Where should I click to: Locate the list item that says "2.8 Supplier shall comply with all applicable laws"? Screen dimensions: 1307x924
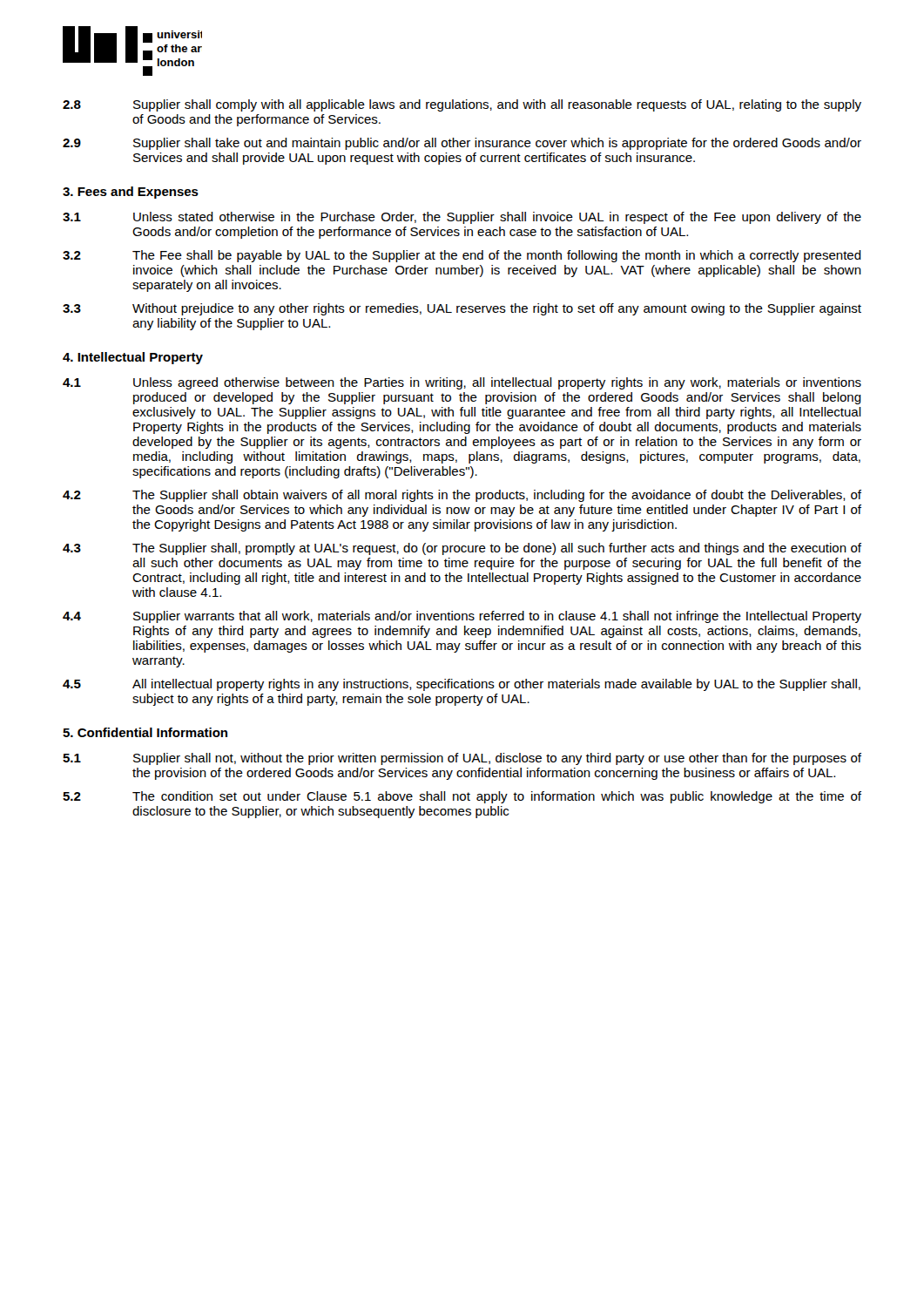click(462, 112)
